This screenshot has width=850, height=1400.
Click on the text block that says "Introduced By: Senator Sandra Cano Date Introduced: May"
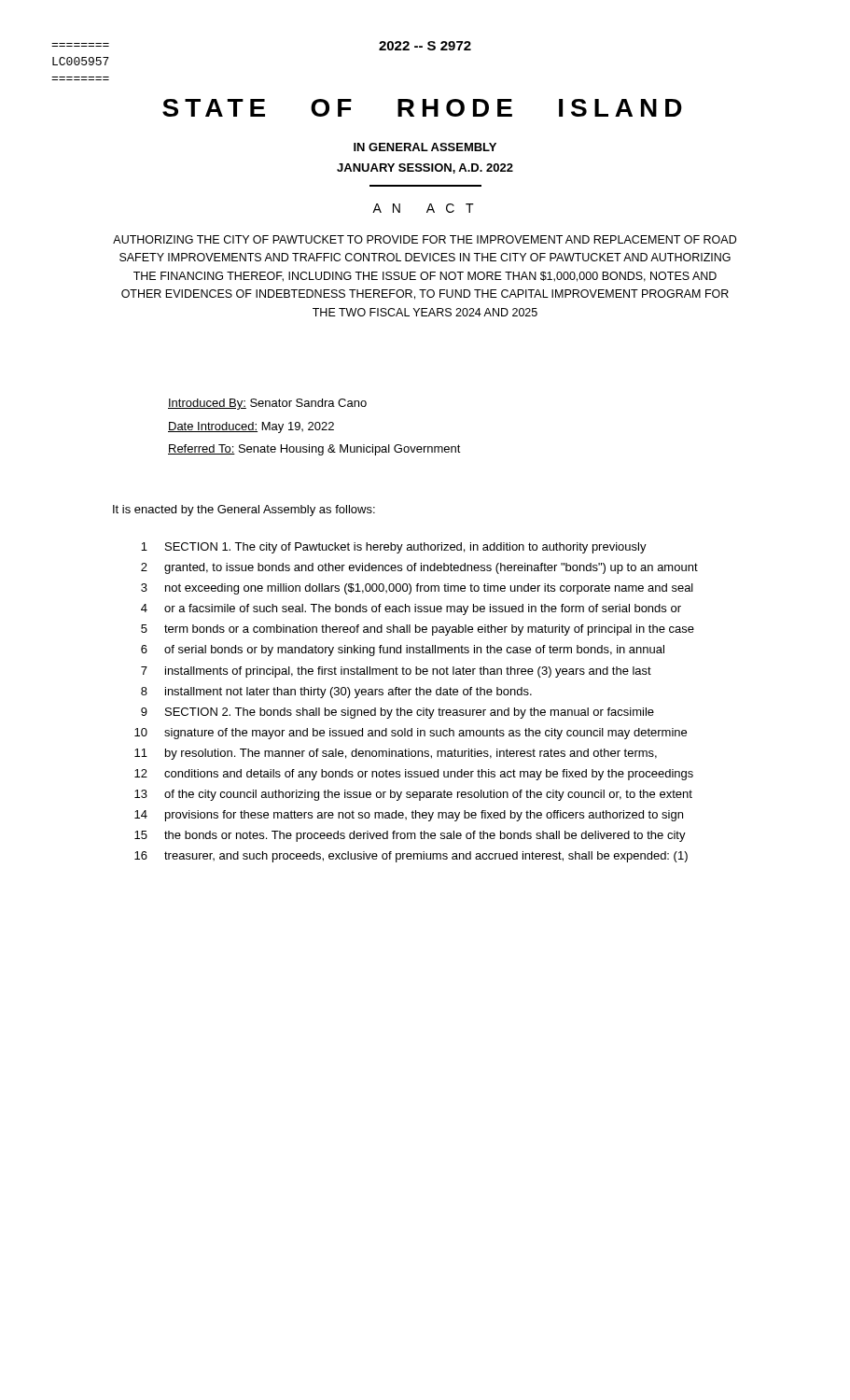pyautogui.click(x=314, y=426)
